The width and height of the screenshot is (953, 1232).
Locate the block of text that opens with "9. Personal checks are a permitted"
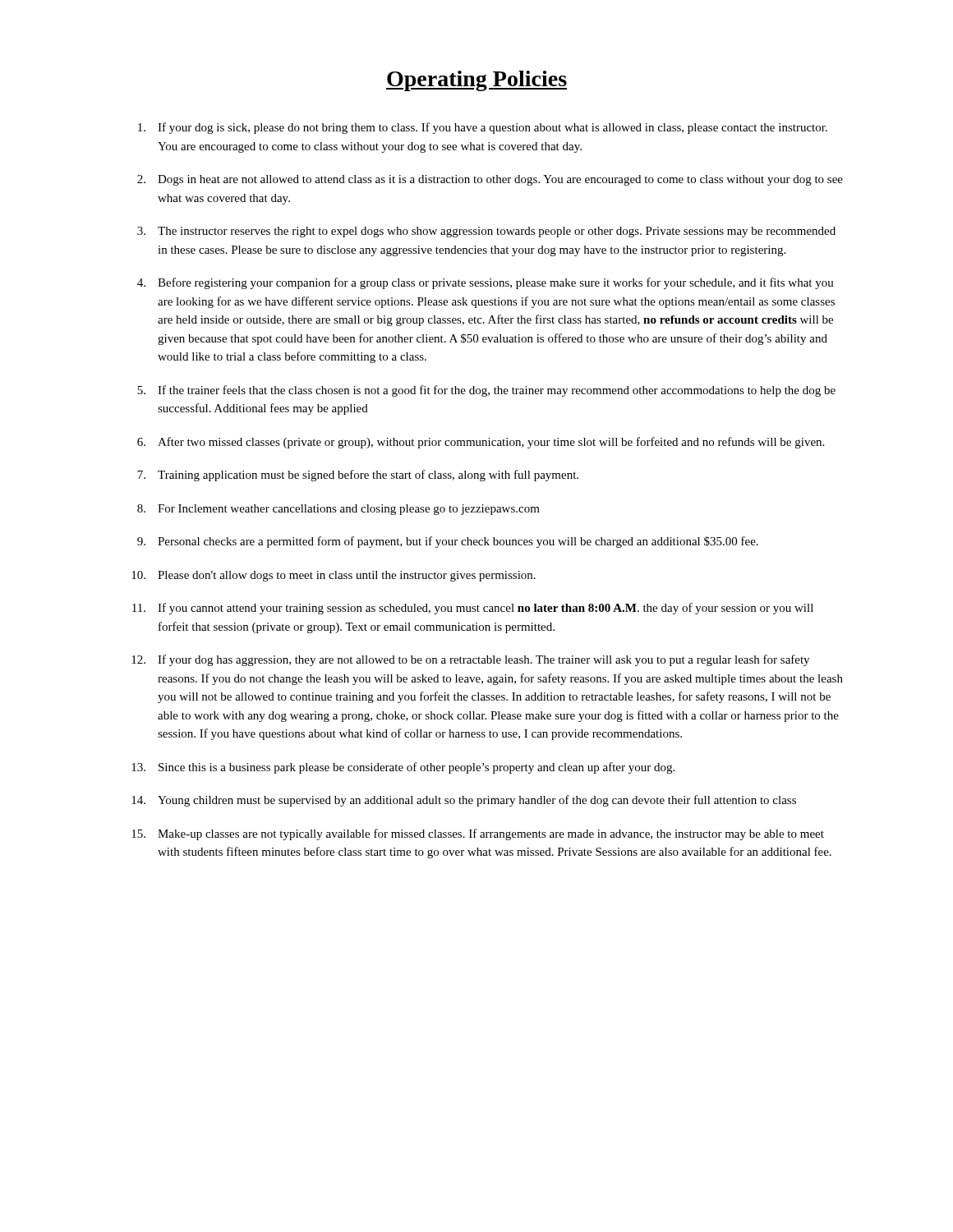476,541
